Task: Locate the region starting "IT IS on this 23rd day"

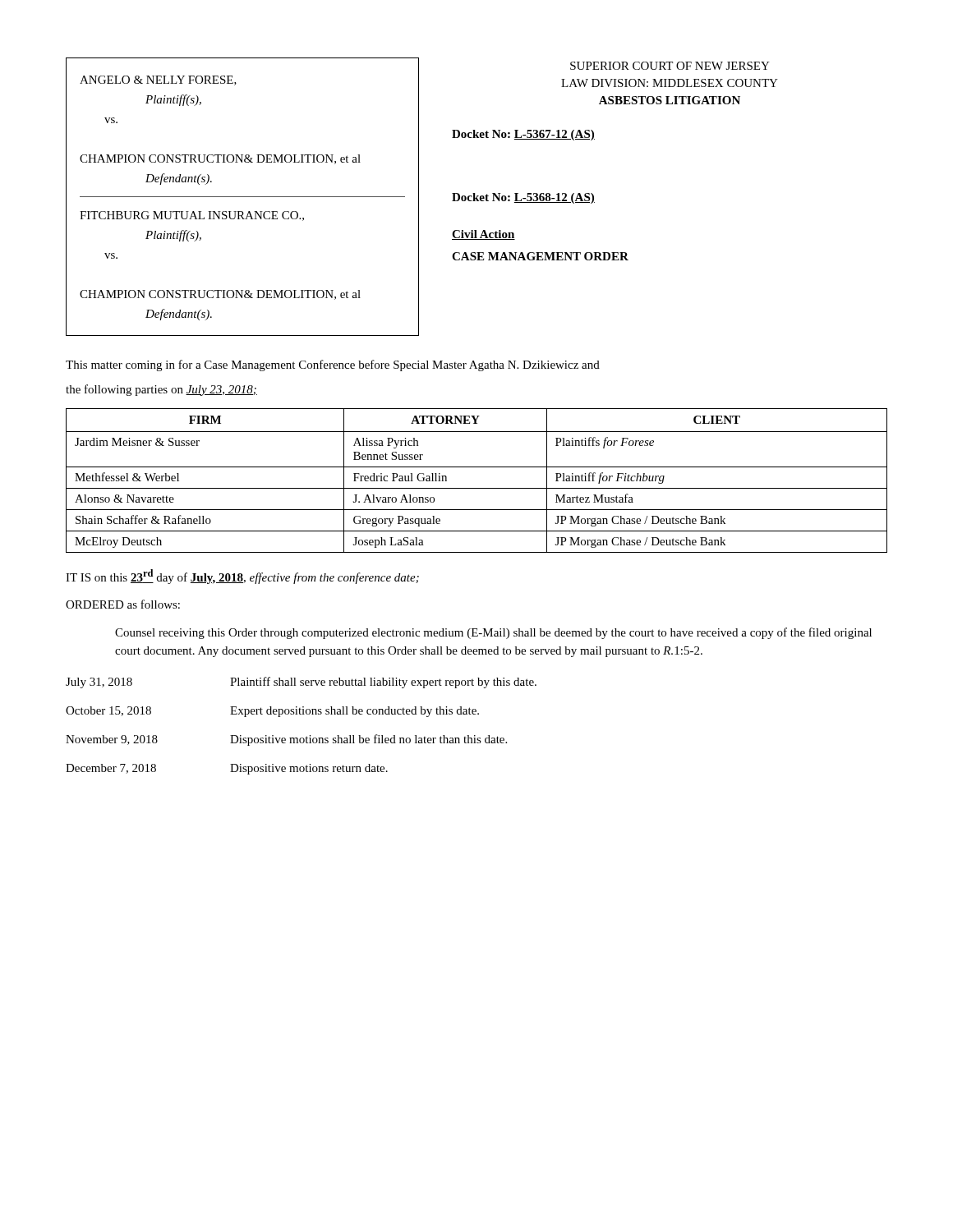Action: tap(243, 575)
